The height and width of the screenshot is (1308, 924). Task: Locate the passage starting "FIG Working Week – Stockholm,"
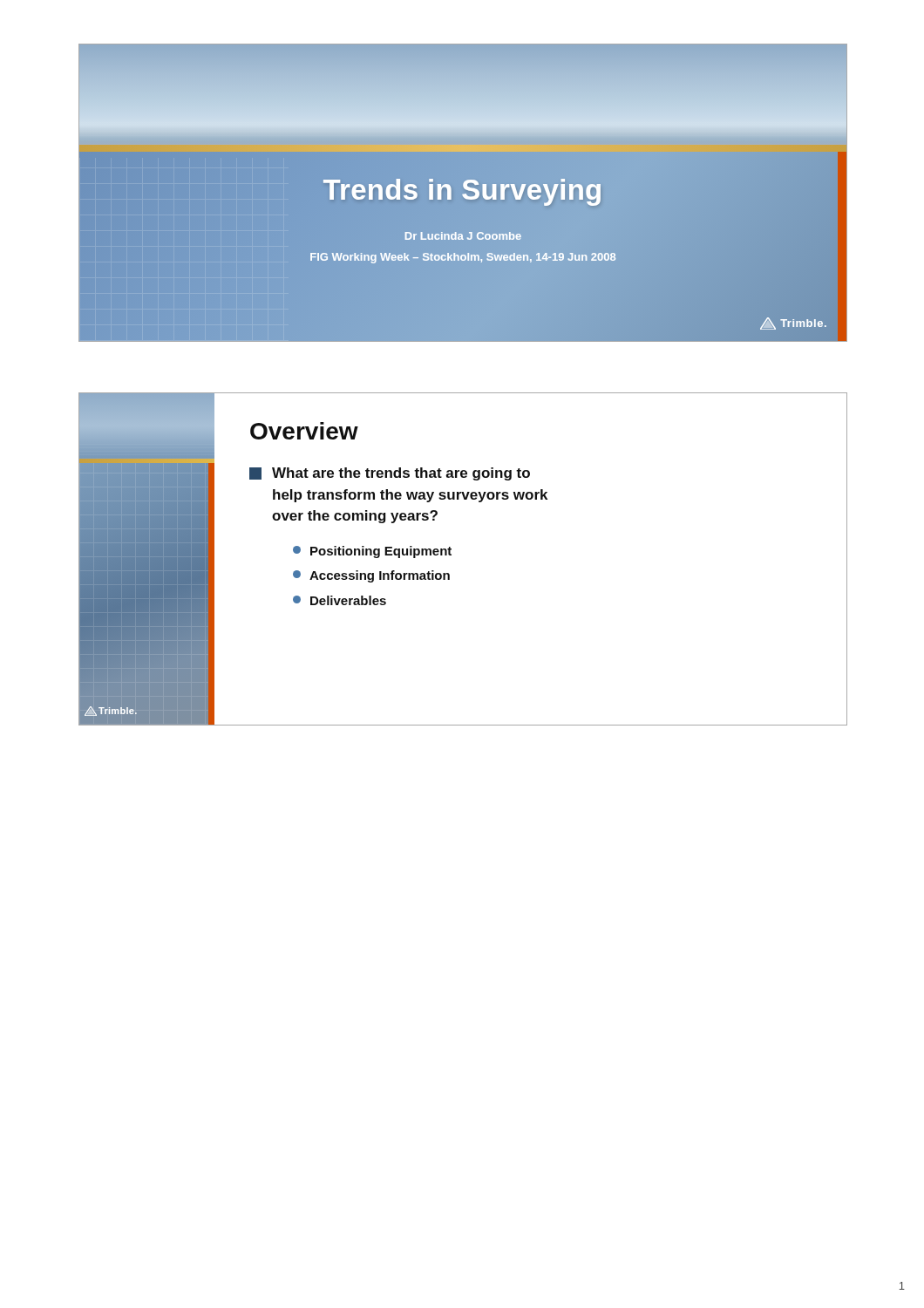tap(463, 257)
